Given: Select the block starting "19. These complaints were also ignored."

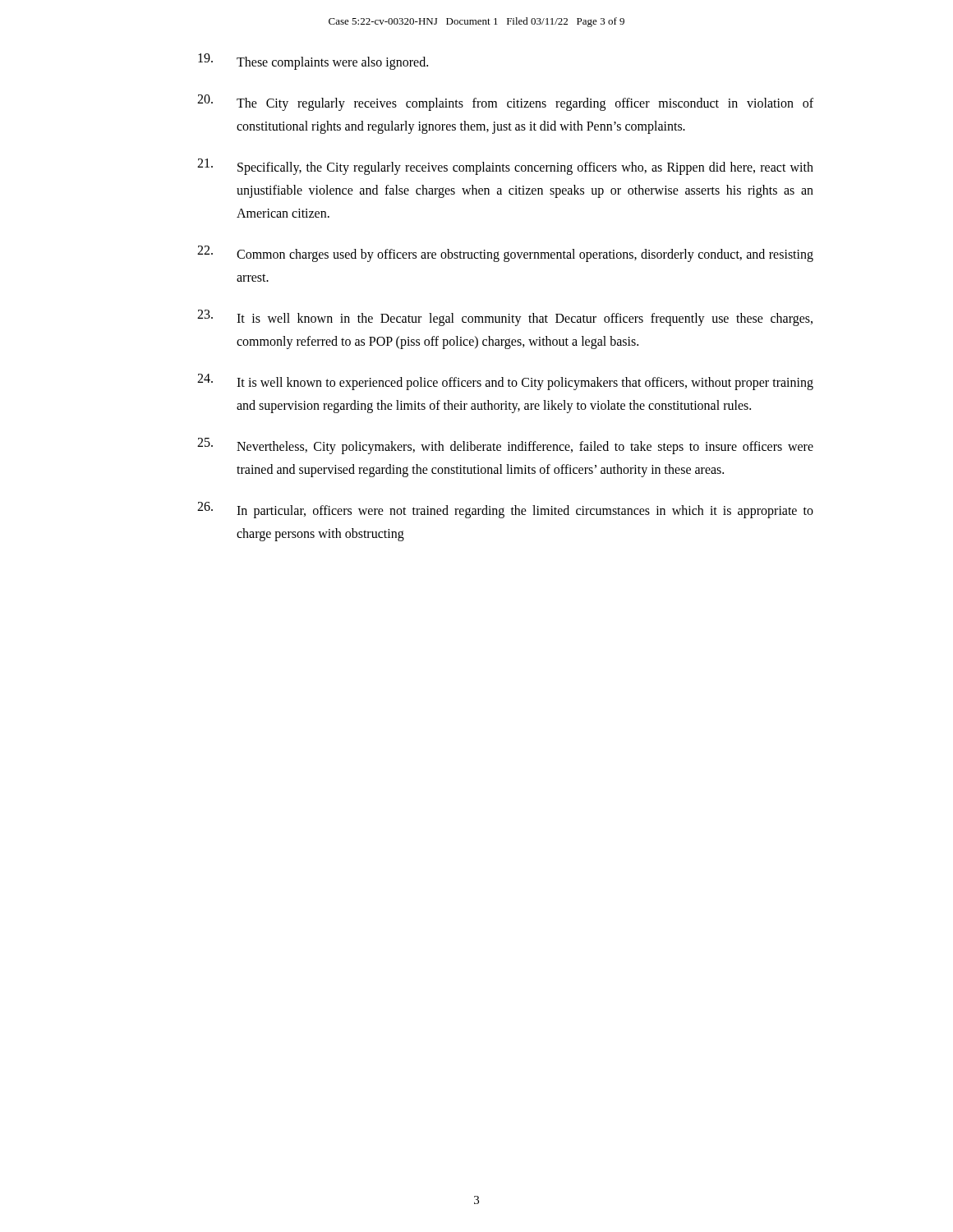Looking at the screenshot, I should pyautogui.click(x=313, y=62).
